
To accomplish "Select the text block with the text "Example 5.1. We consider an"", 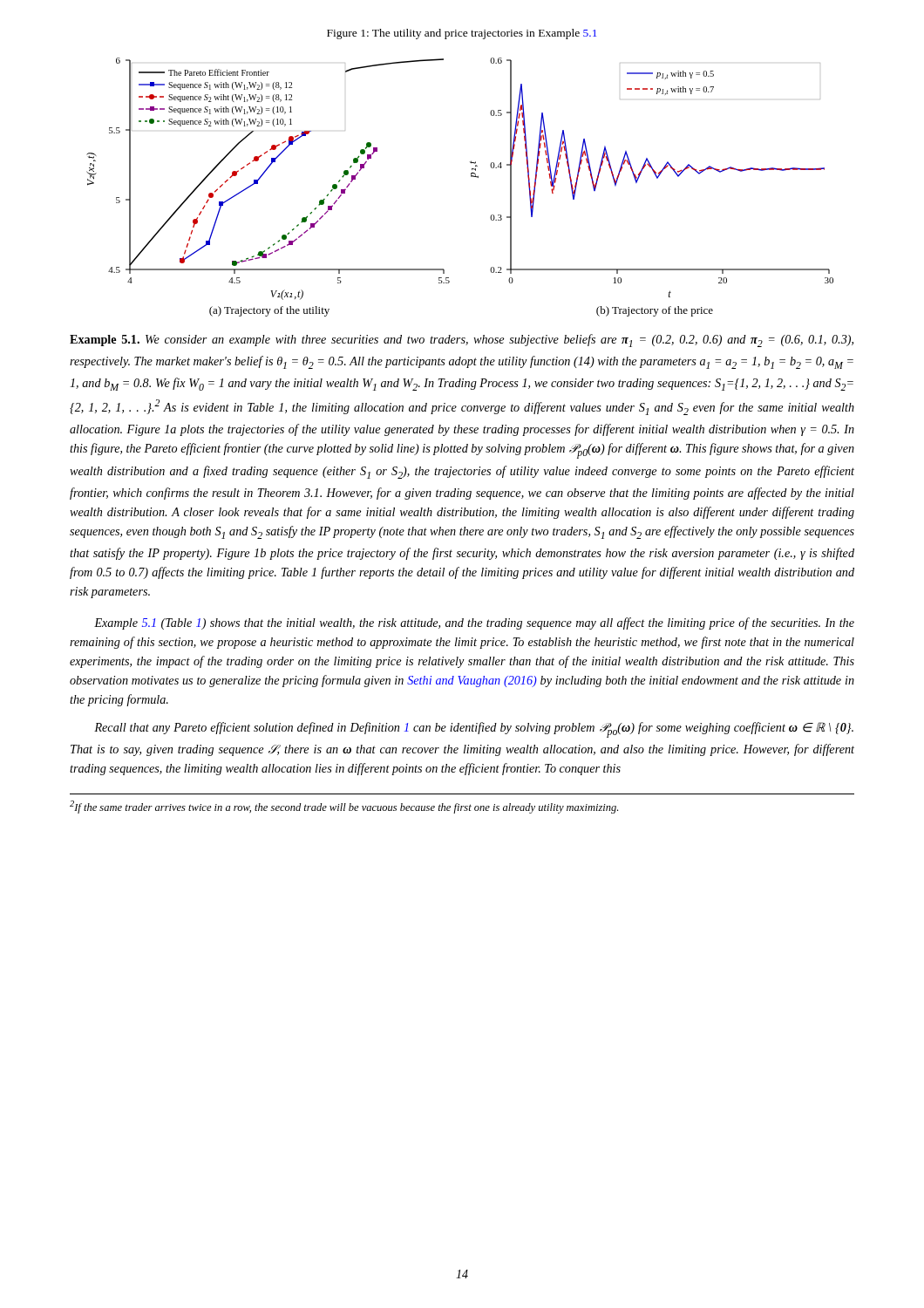I will click(462, 465).
